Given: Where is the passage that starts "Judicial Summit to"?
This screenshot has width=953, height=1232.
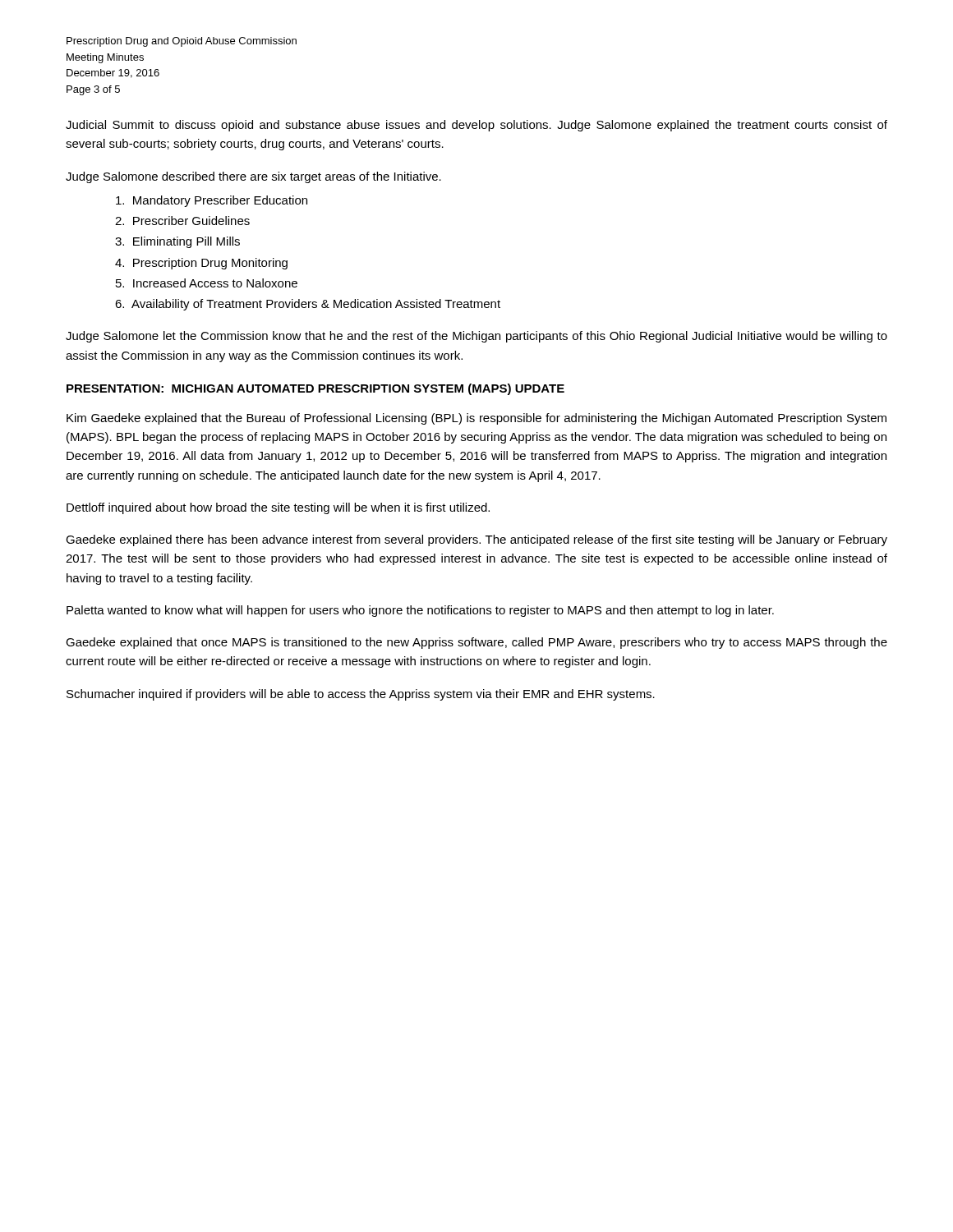Looking at the screenshot, I should (476, 134).
